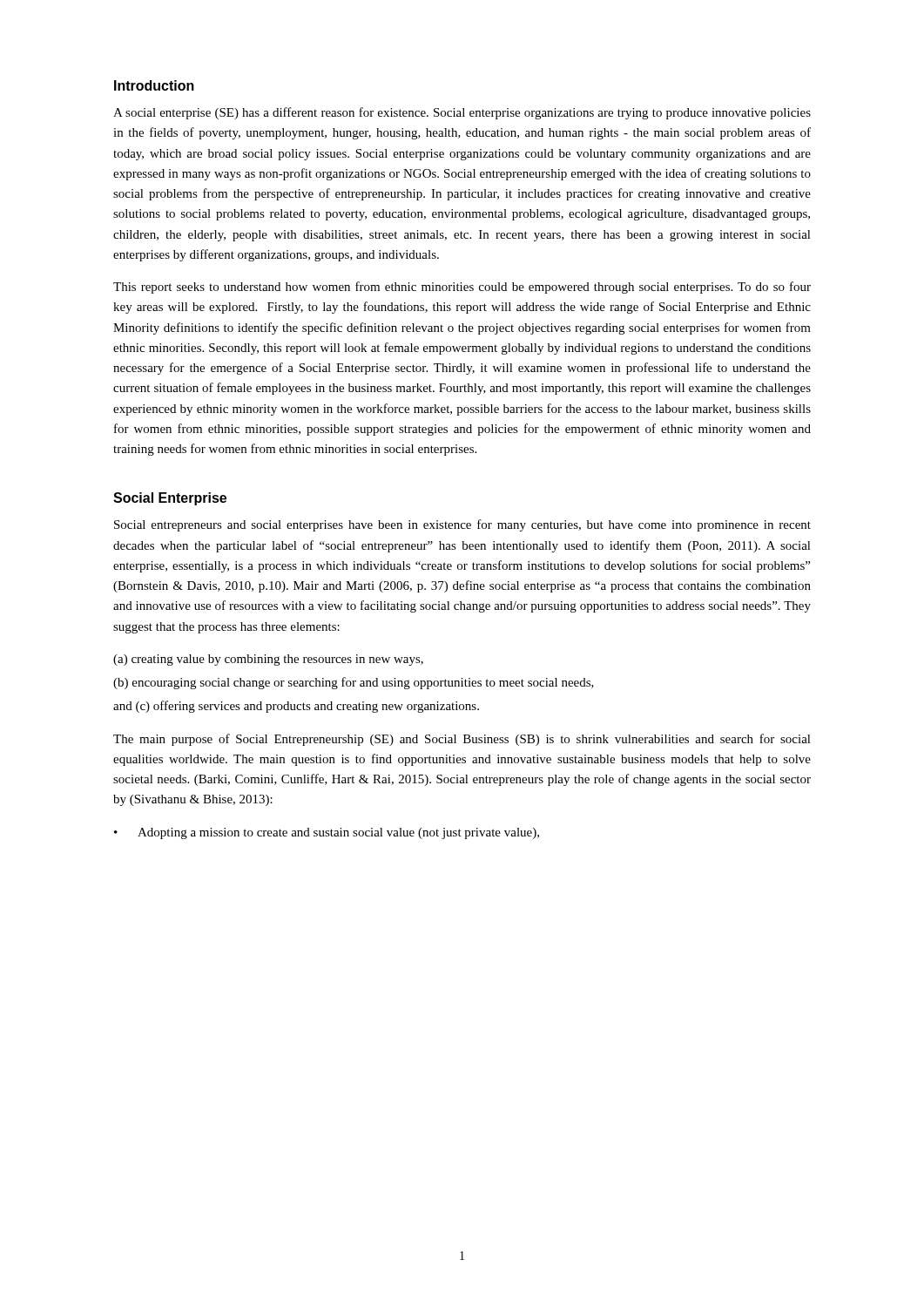Find the text starting "The main purpose of Social Entrepreneurship (SE) and"
Screen dimensions: 1307x924
pyautogui.click(x=462, y=769)
